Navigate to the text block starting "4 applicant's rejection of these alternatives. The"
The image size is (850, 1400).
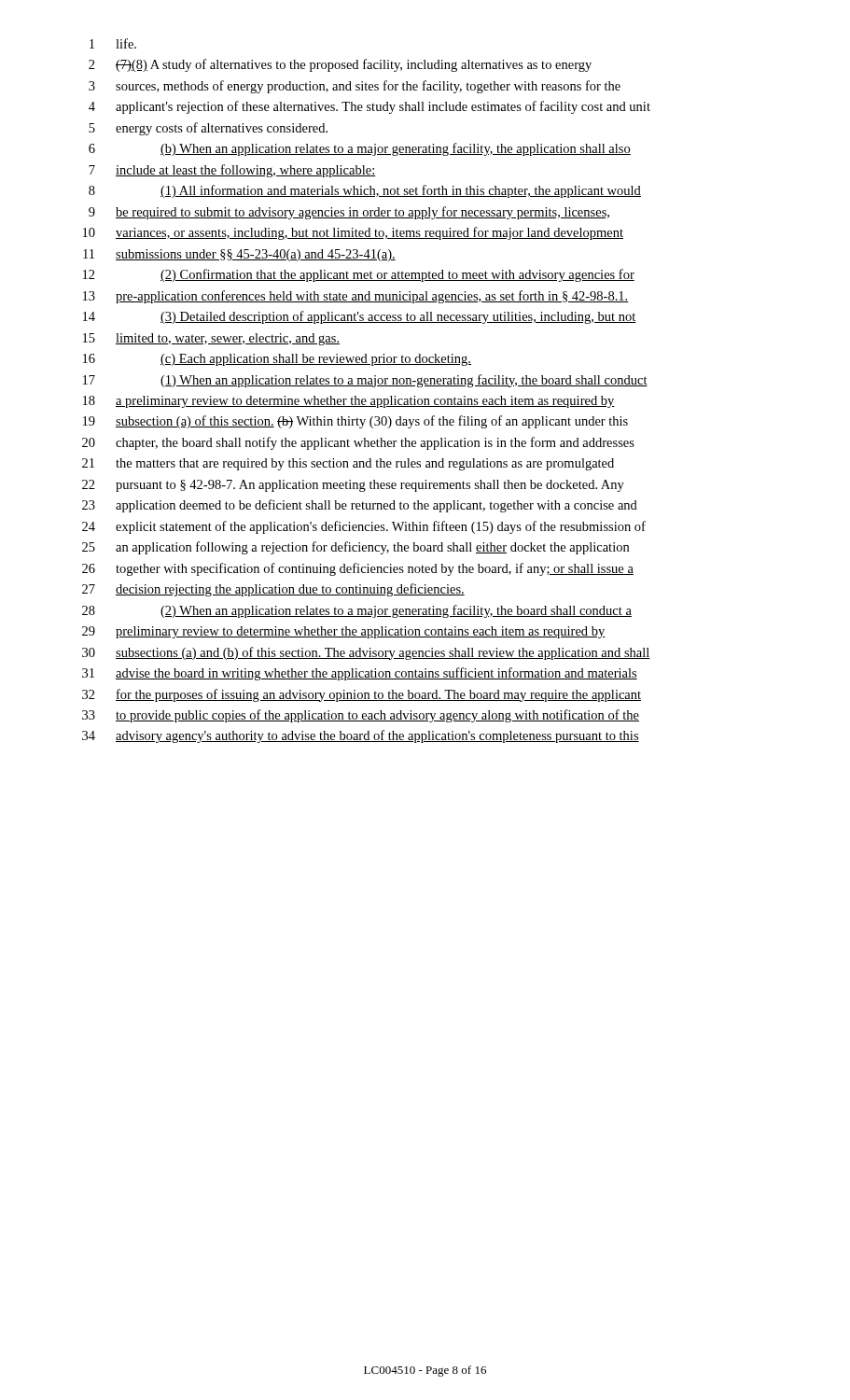[x=425, y=107]
